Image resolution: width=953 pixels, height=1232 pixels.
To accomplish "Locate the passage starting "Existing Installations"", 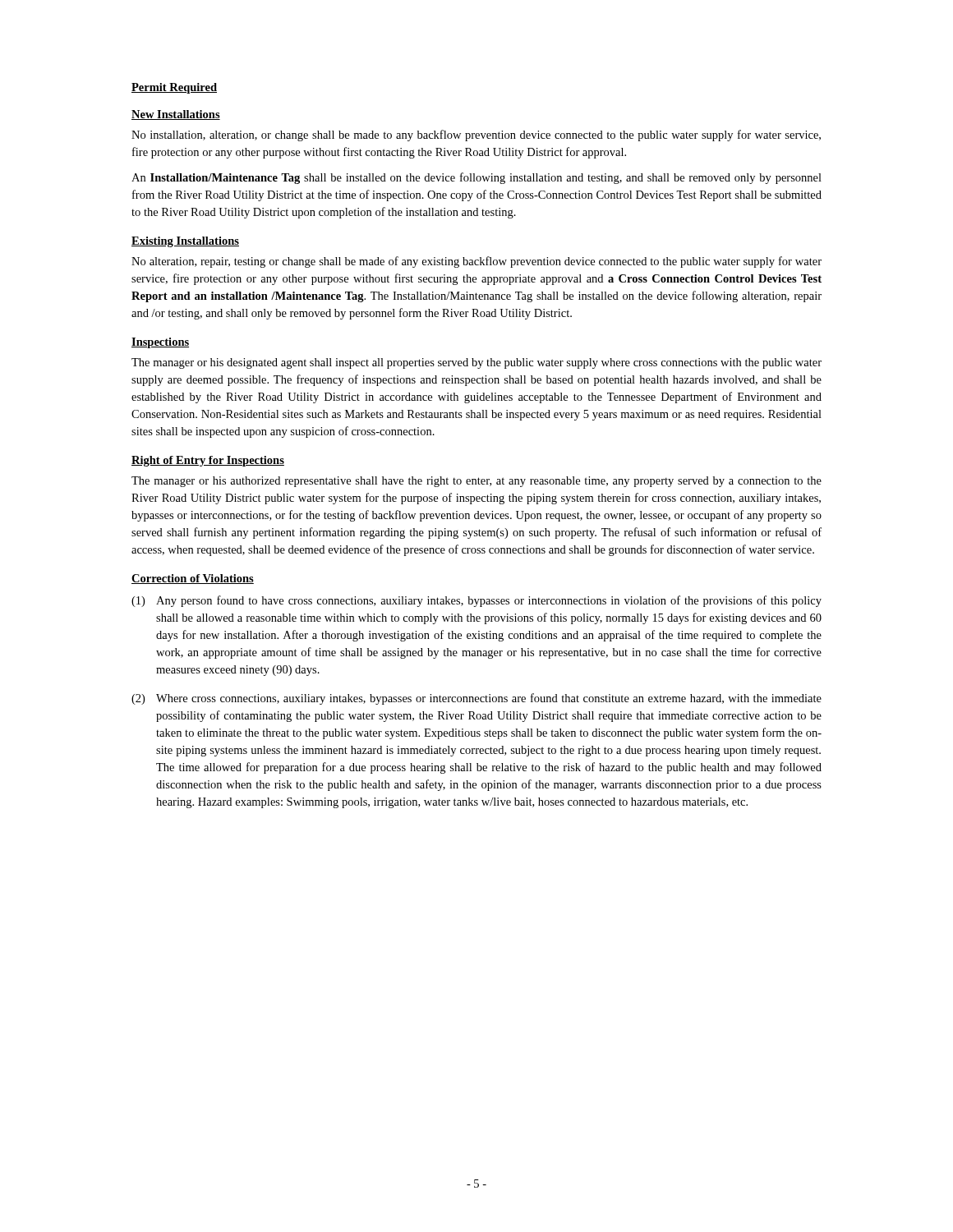I will pos(185,241).
